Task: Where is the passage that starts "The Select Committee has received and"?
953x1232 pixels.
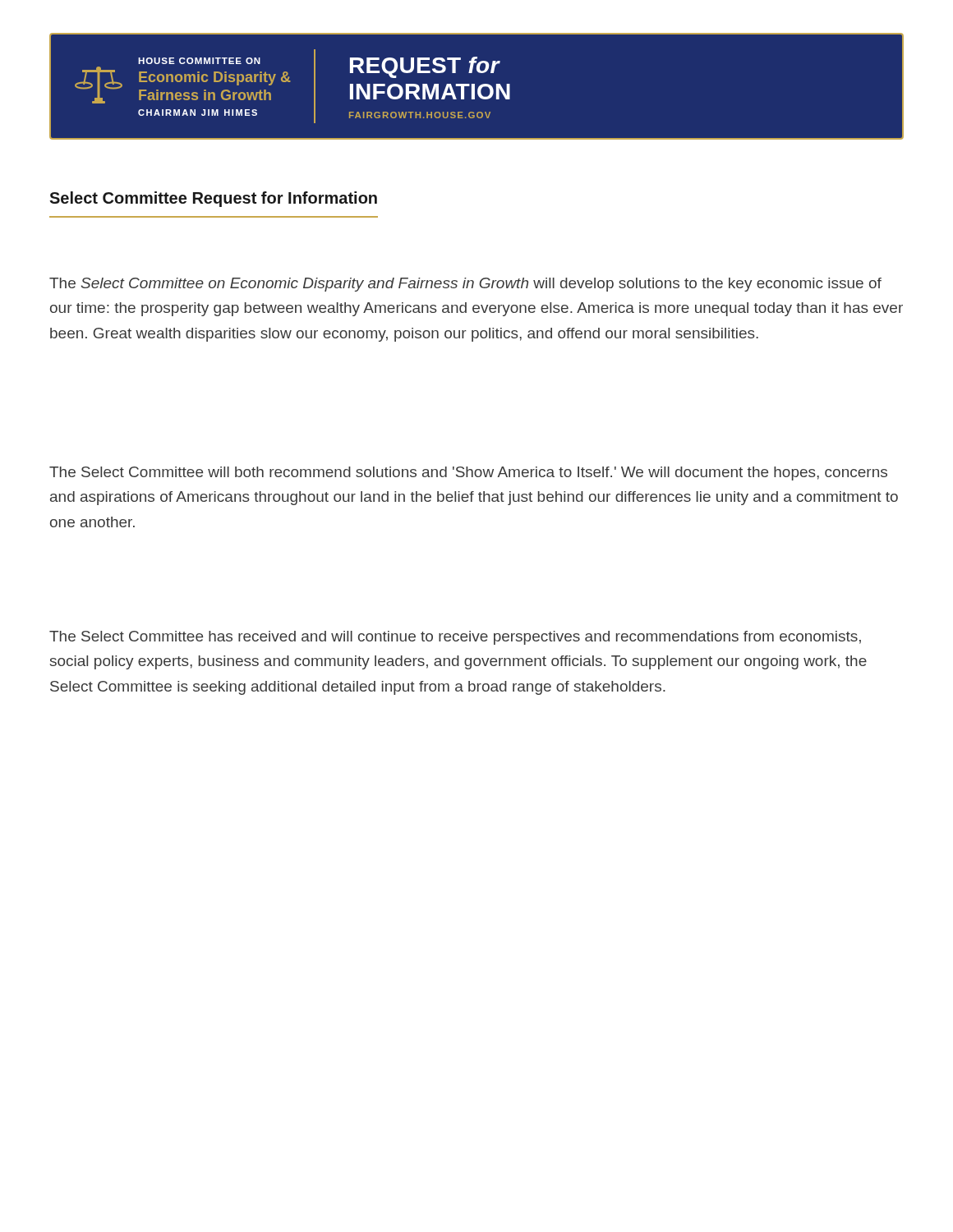Action: click(476, 662)
